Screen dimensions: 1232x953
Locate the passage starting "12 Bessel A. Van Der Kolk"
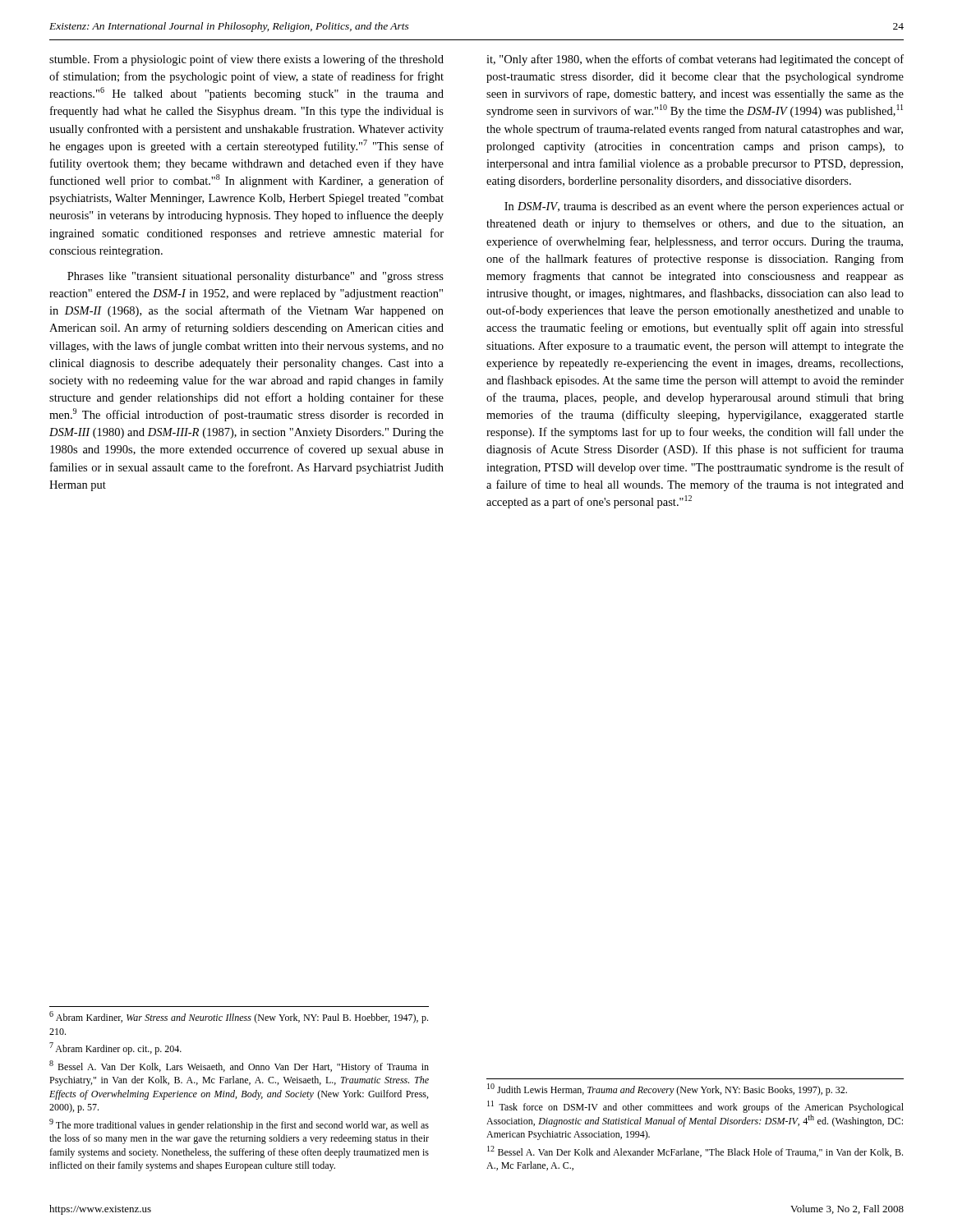tap(695, 1159)
